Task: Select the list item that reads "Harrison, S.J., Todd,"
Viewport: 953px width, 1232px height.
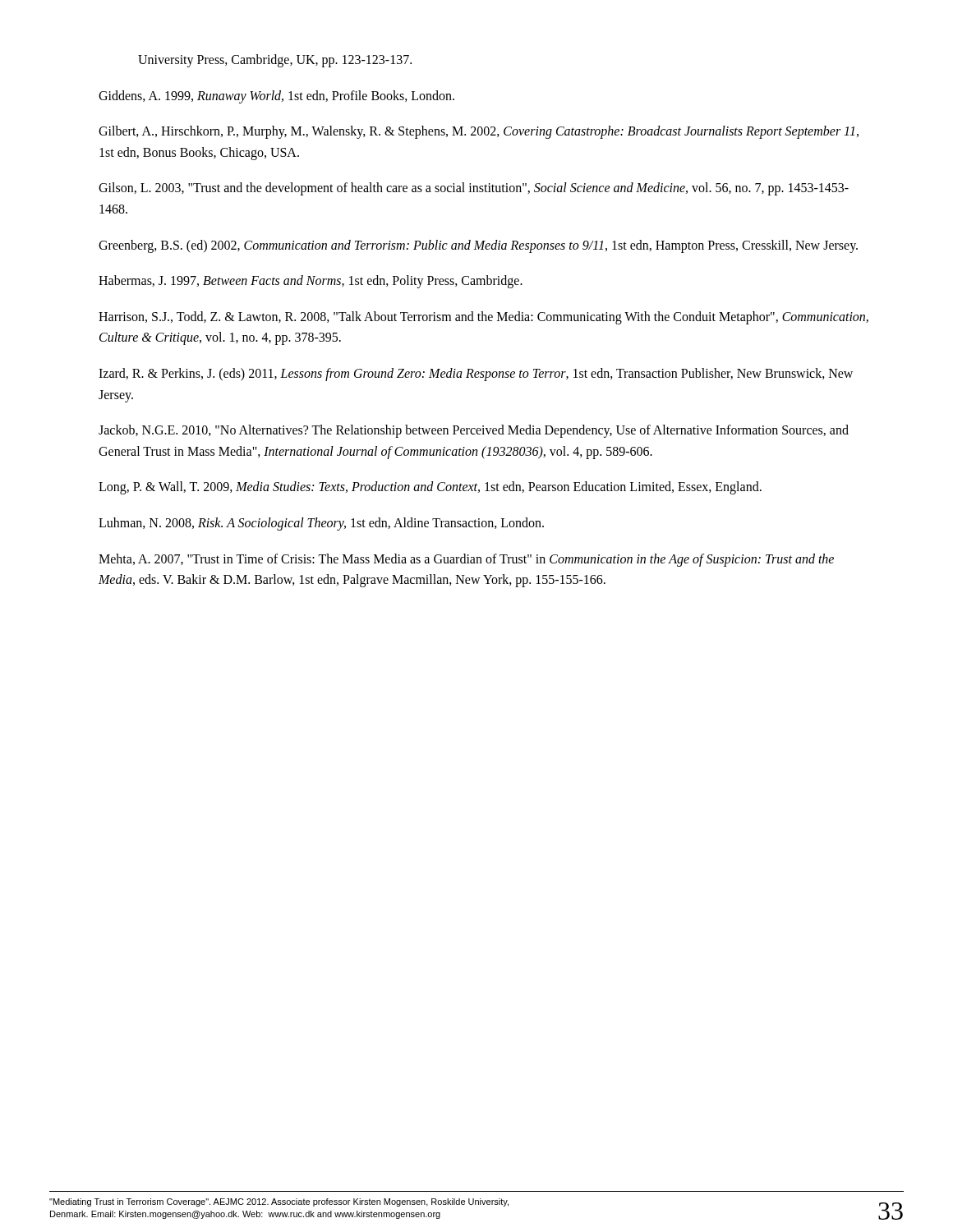Action: click(484, 327)
